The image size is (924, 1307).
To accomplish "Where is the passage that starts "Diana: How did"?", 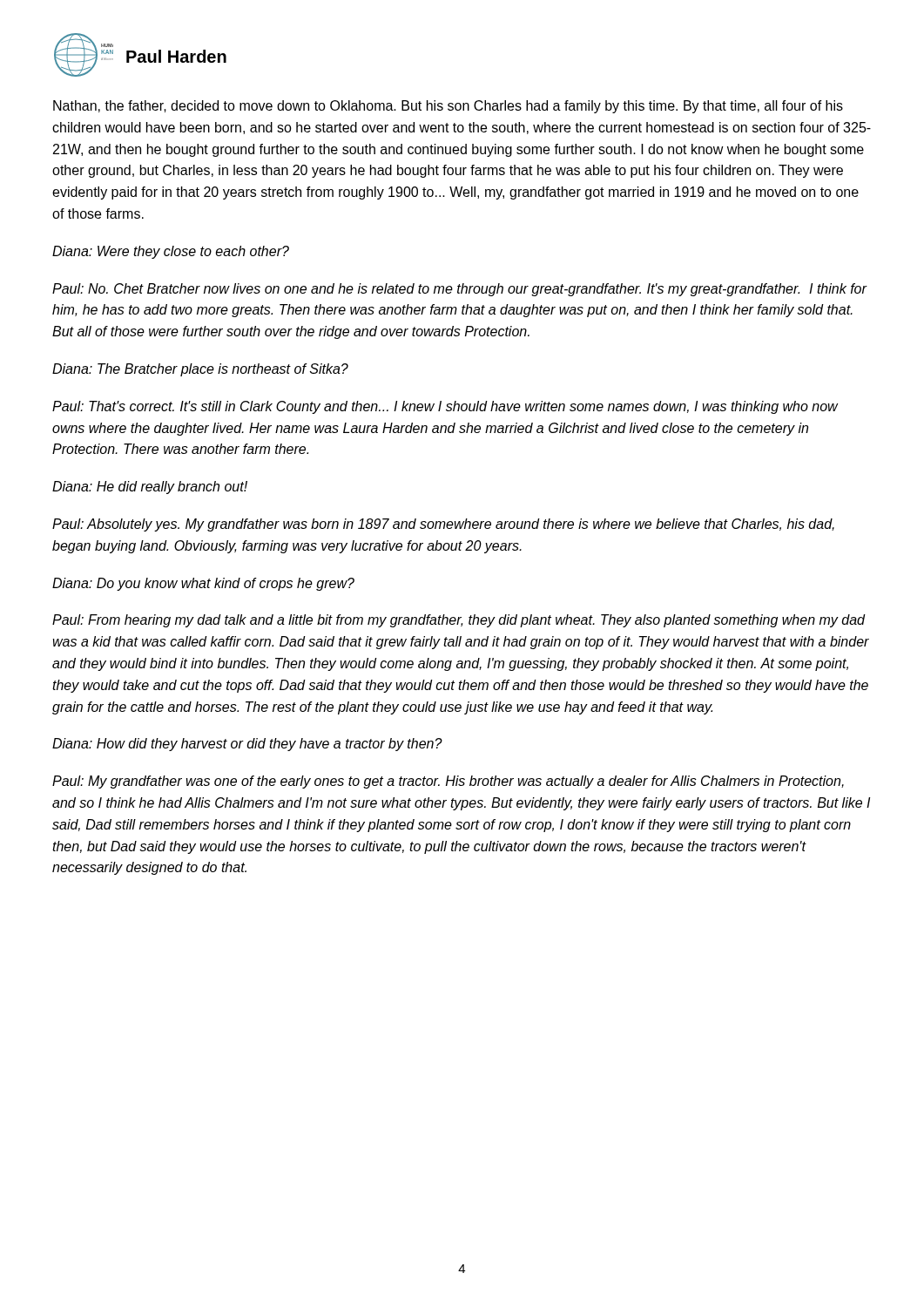I will click(247, 744).
